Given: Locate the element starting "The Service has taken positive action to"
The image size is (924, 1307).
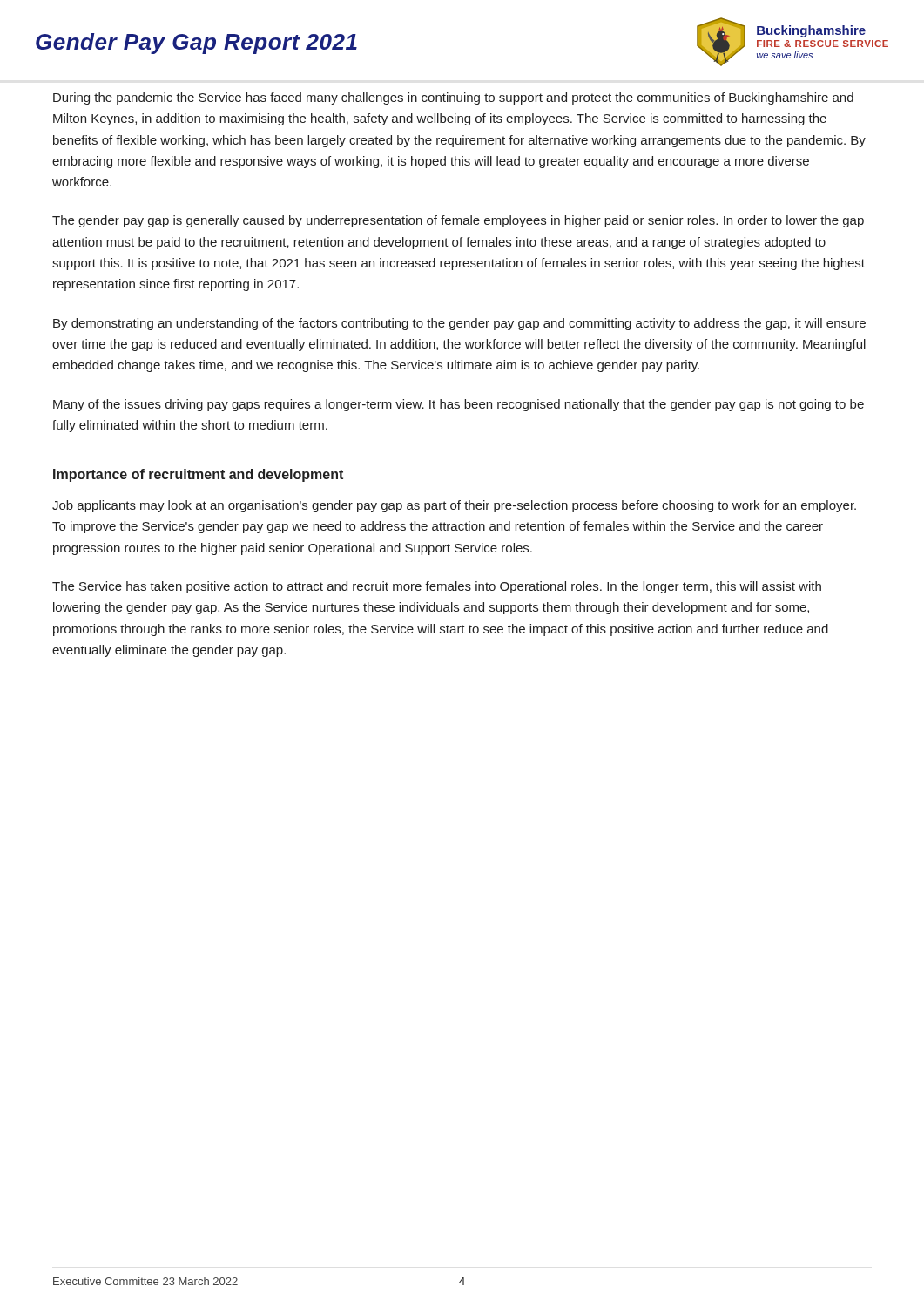Looking at the screenshot, I should point(440,618).
